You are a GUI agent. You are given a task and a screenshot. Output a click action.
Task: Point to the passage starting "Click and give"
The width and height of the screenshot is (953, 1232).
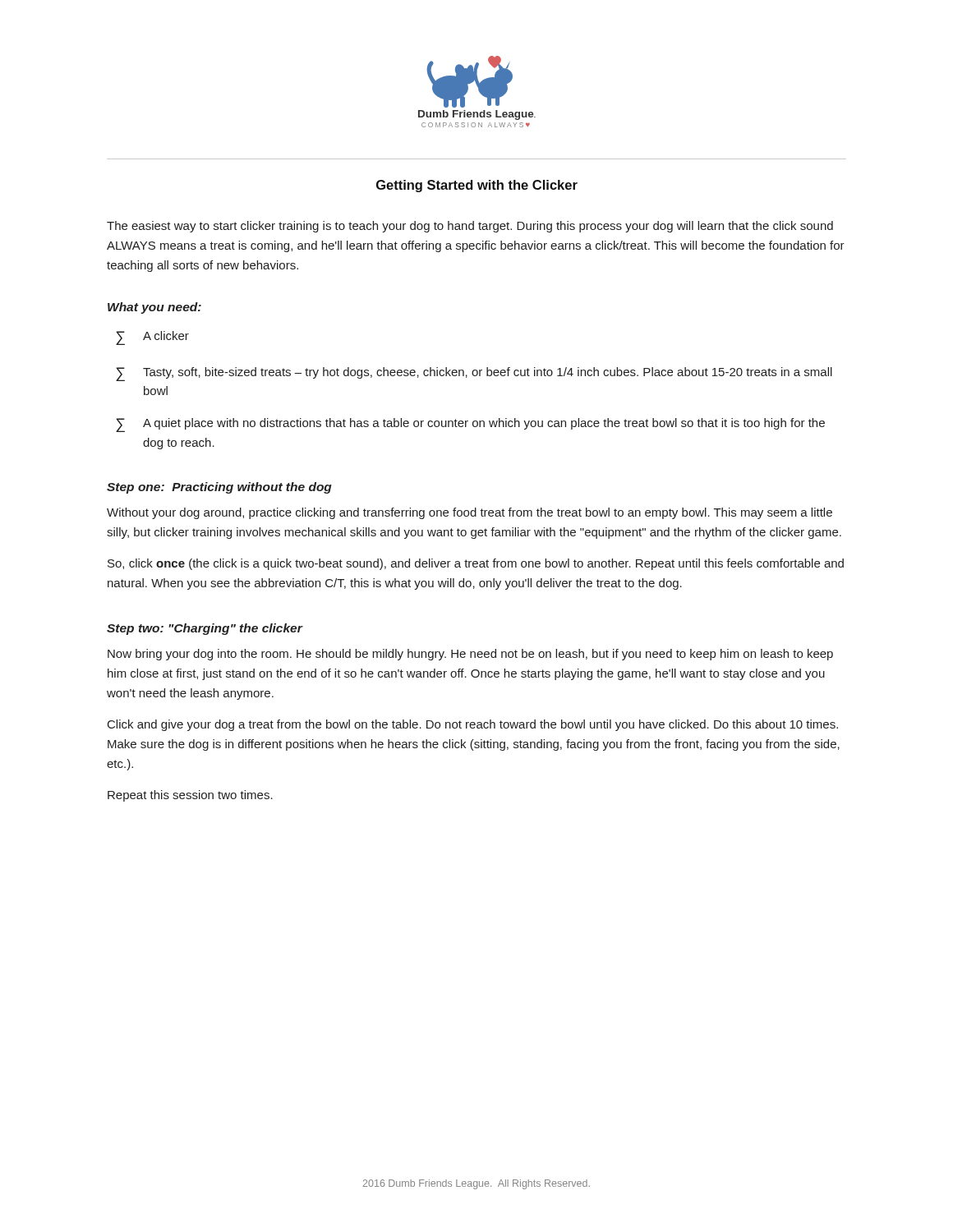[473, 744]
